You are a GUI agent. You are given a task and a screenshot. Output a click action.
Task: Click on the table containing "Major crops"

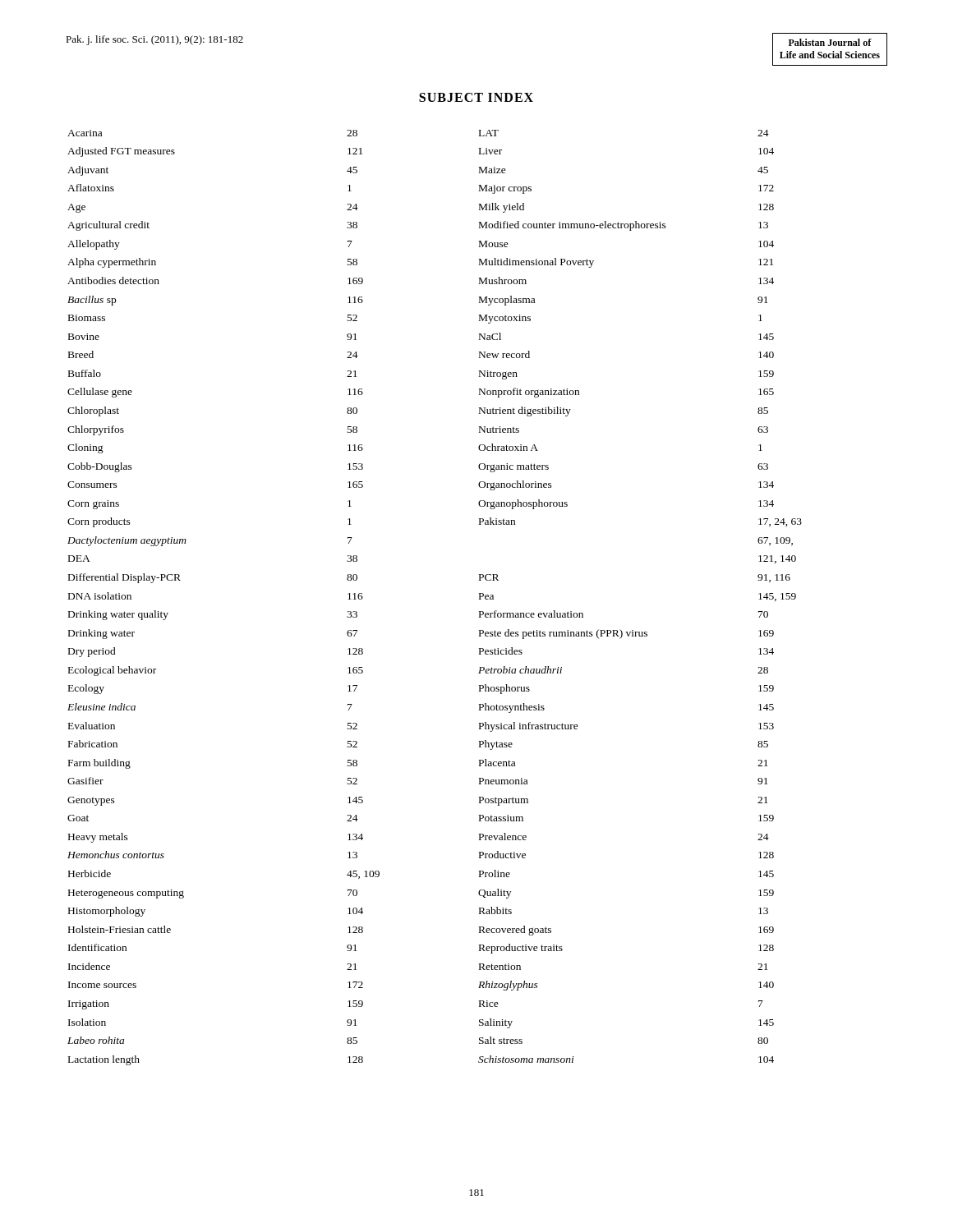682,596
